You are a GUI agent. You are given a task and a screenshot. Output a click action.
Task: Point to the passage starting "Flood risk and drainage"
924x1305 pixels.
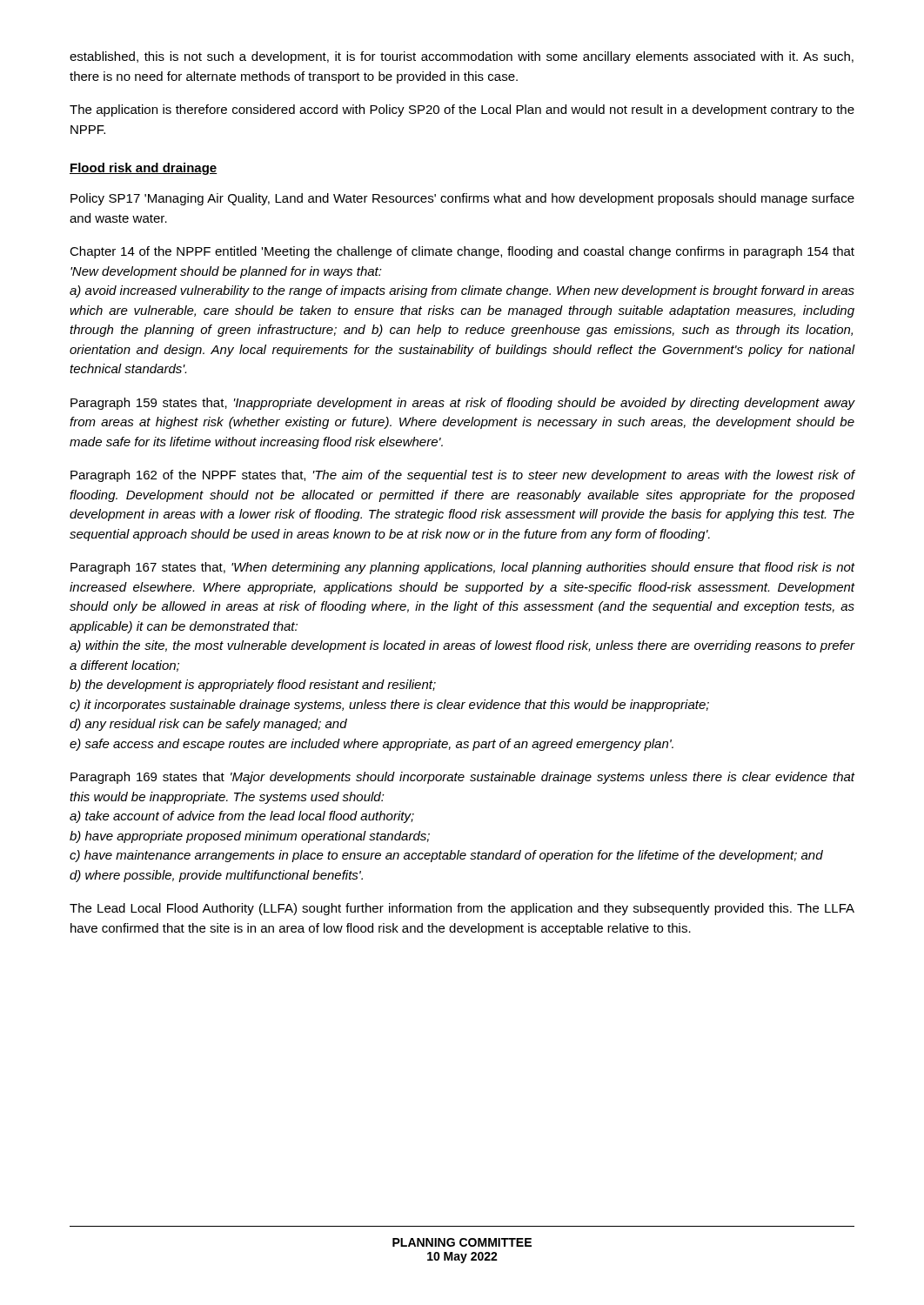click(143, 167)
